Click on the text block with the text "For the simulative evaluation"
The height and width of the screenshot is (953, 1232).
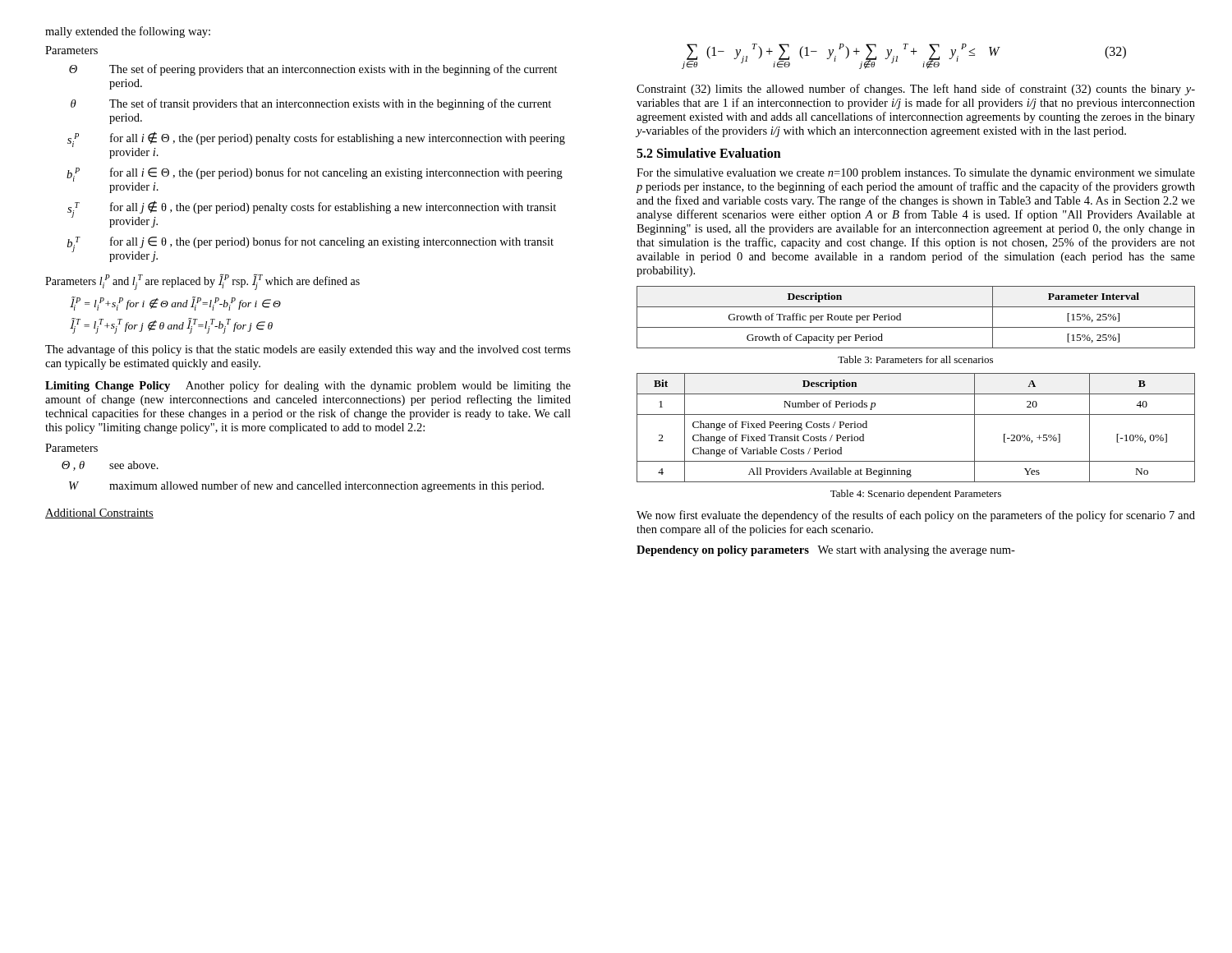tap(916, 221)
